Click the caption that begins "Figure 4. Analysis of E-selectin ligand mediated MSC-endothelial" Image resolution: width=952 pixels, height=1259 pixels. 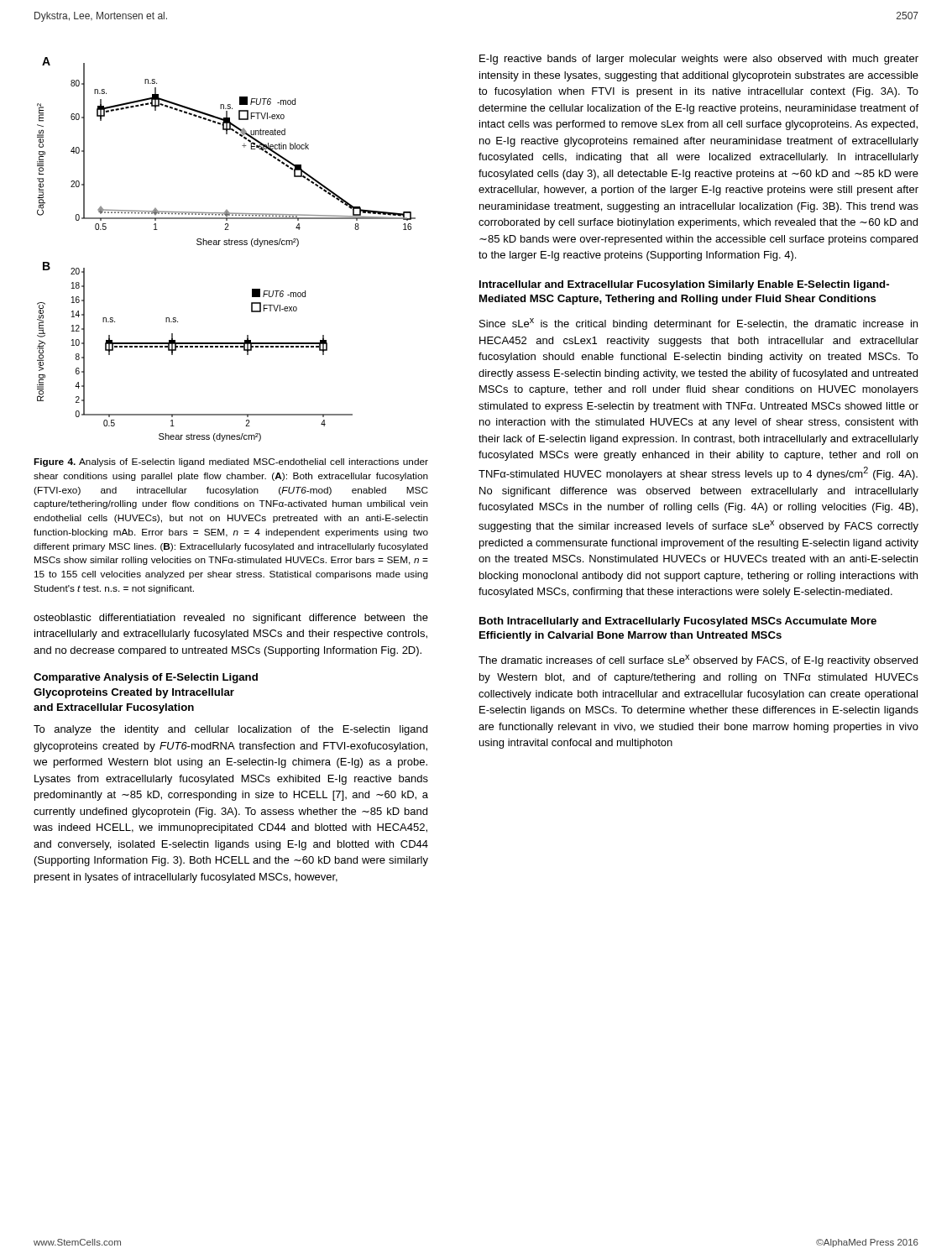click(x=231, y=525)
